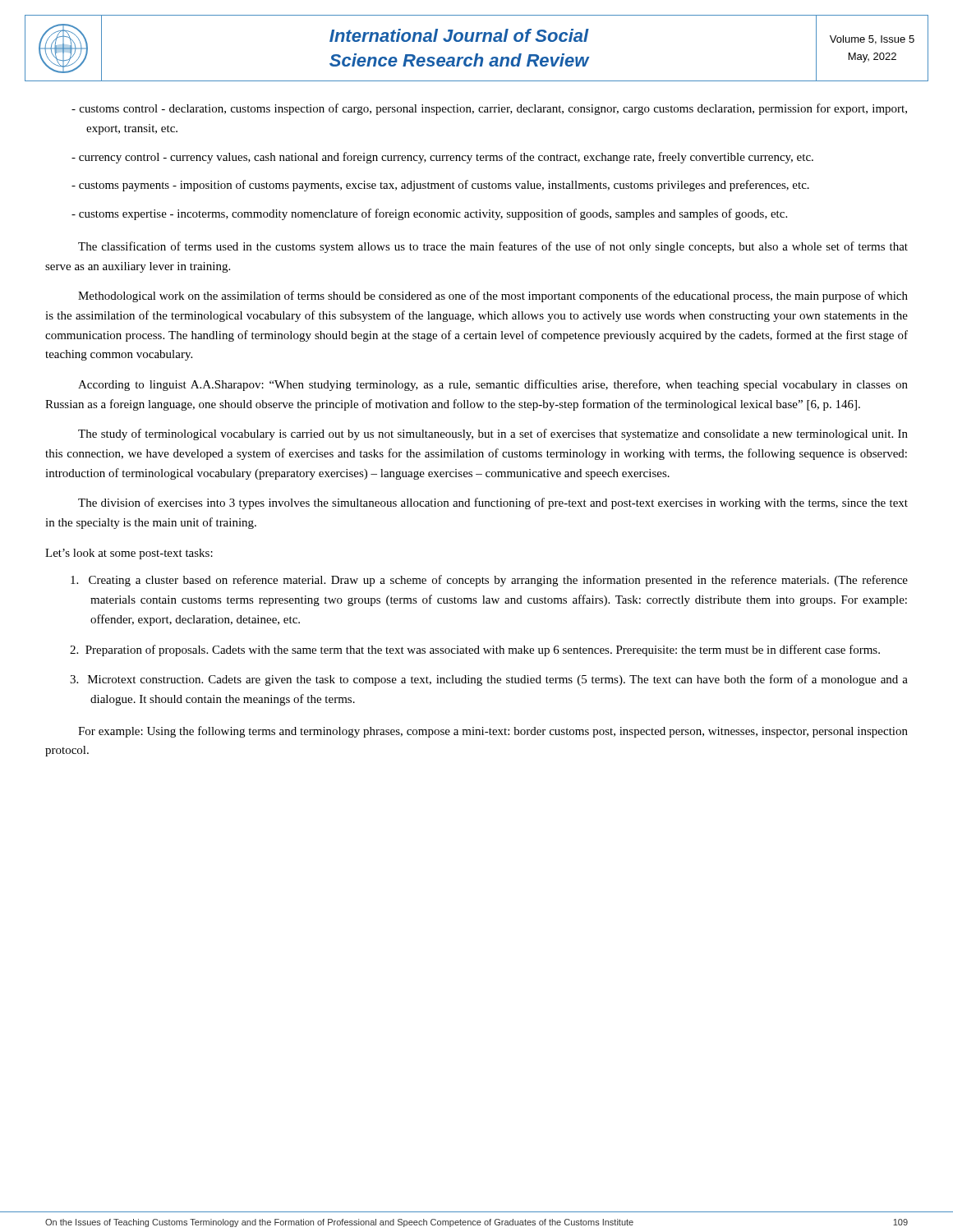Find the list item that says "customs payments - imposition of customs payments,"

click(x=441, y=185)
